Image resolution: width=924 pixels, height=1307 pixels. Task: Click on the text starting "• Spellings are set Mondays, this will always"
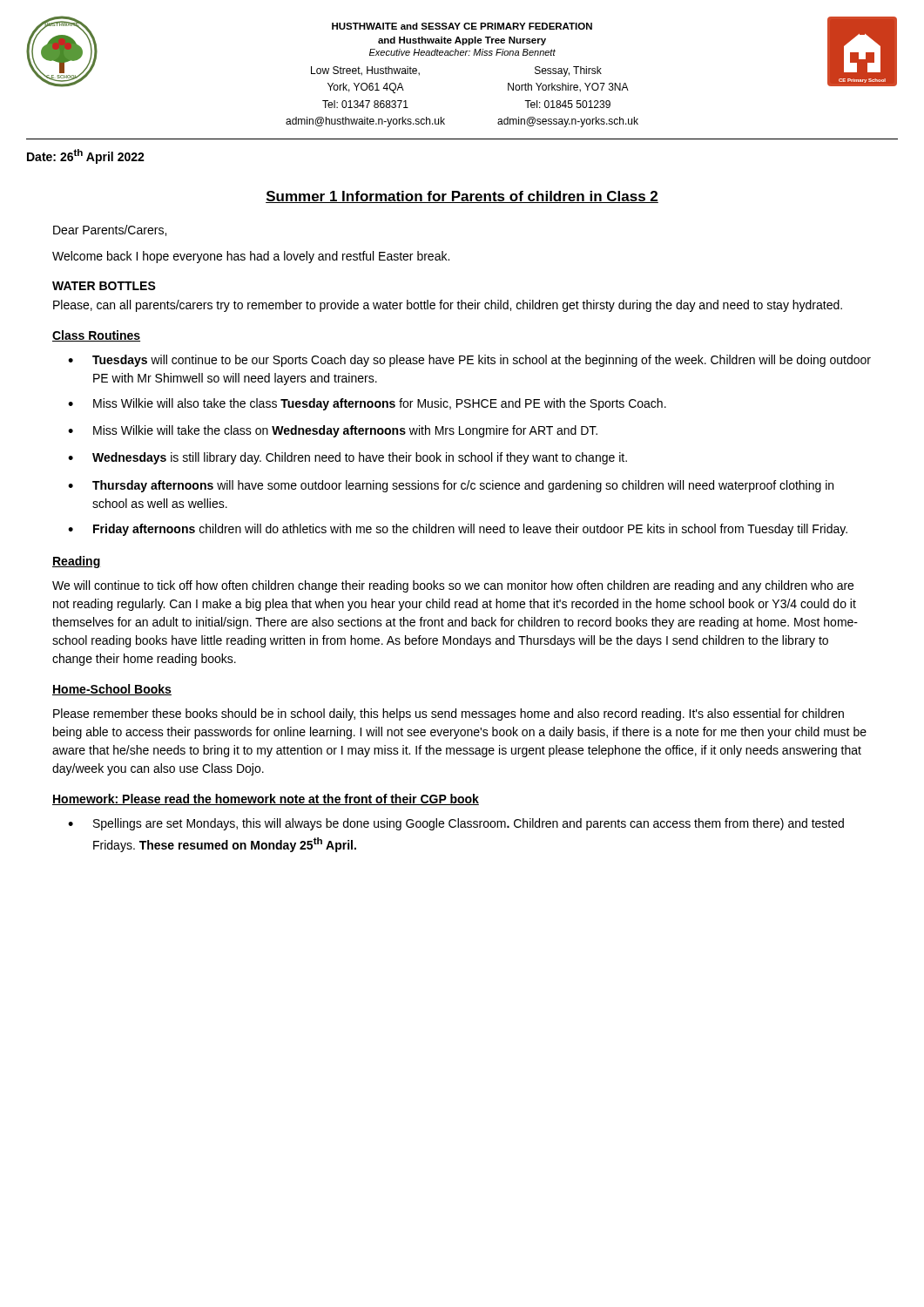[470, 835]
